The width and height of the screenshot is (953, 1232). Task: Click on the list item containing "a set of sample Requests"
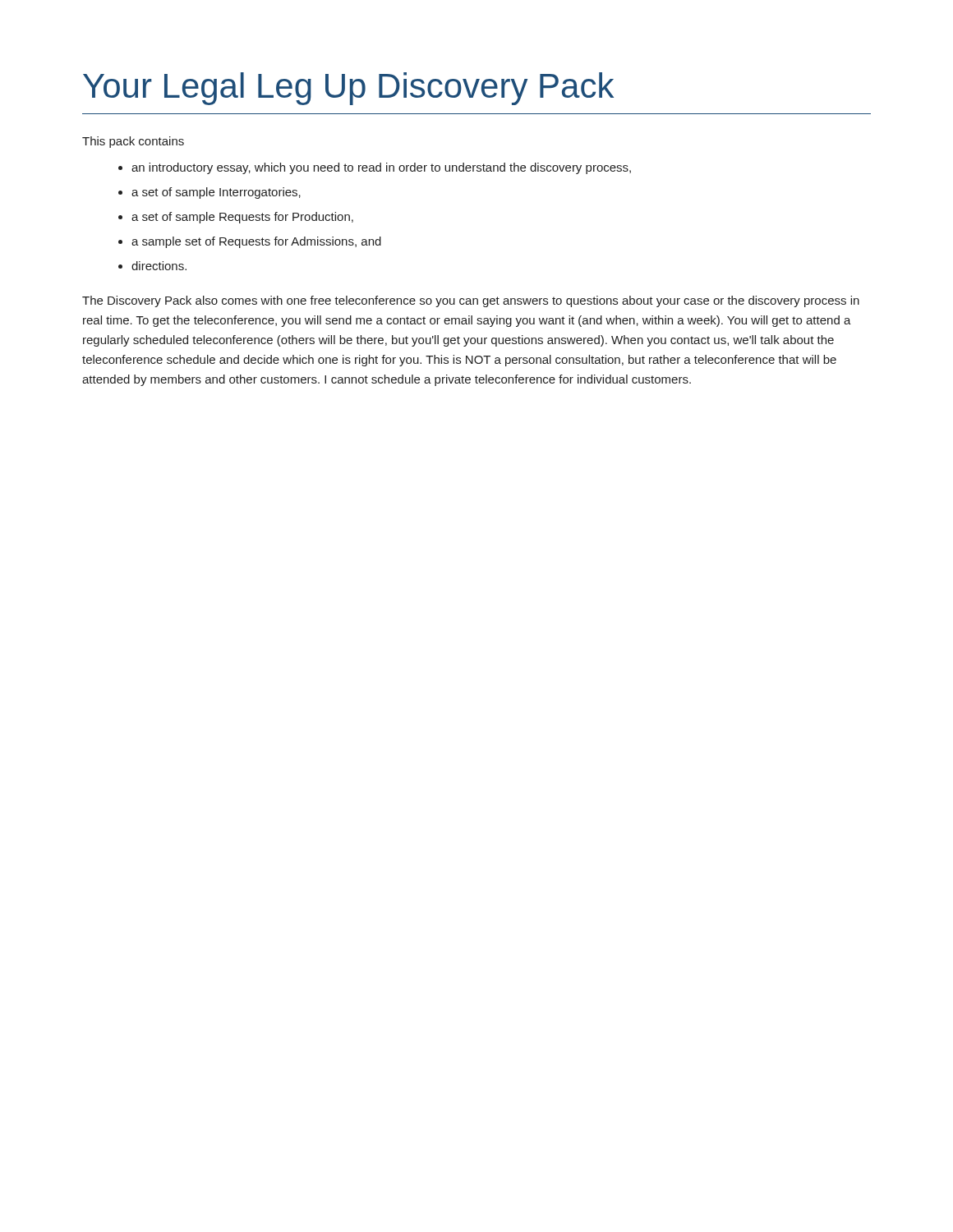(x=243, y=216)
